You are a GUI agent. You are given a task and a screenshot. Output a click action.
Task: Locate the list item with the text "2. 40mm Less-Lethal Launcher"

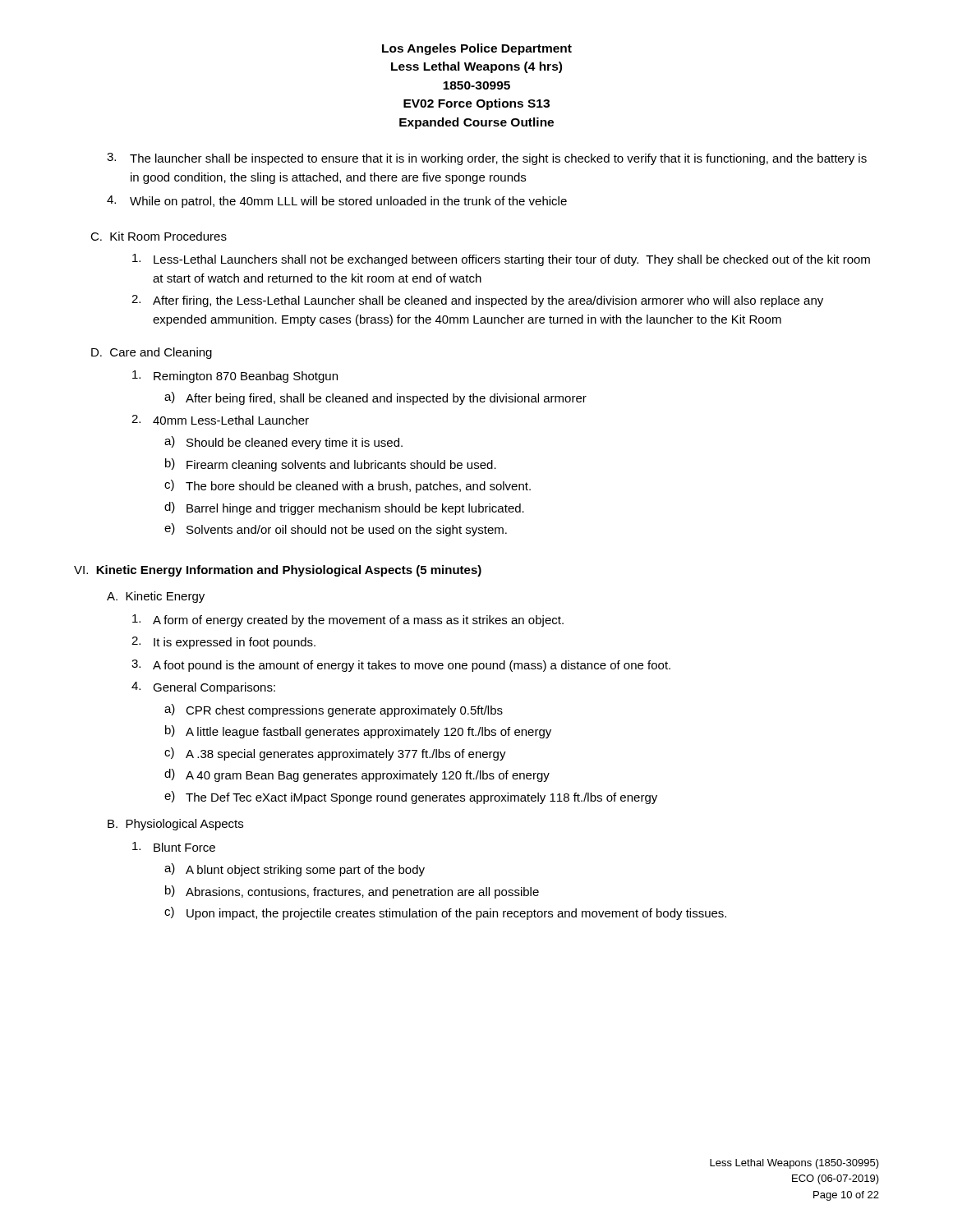(x=220, y=420)
